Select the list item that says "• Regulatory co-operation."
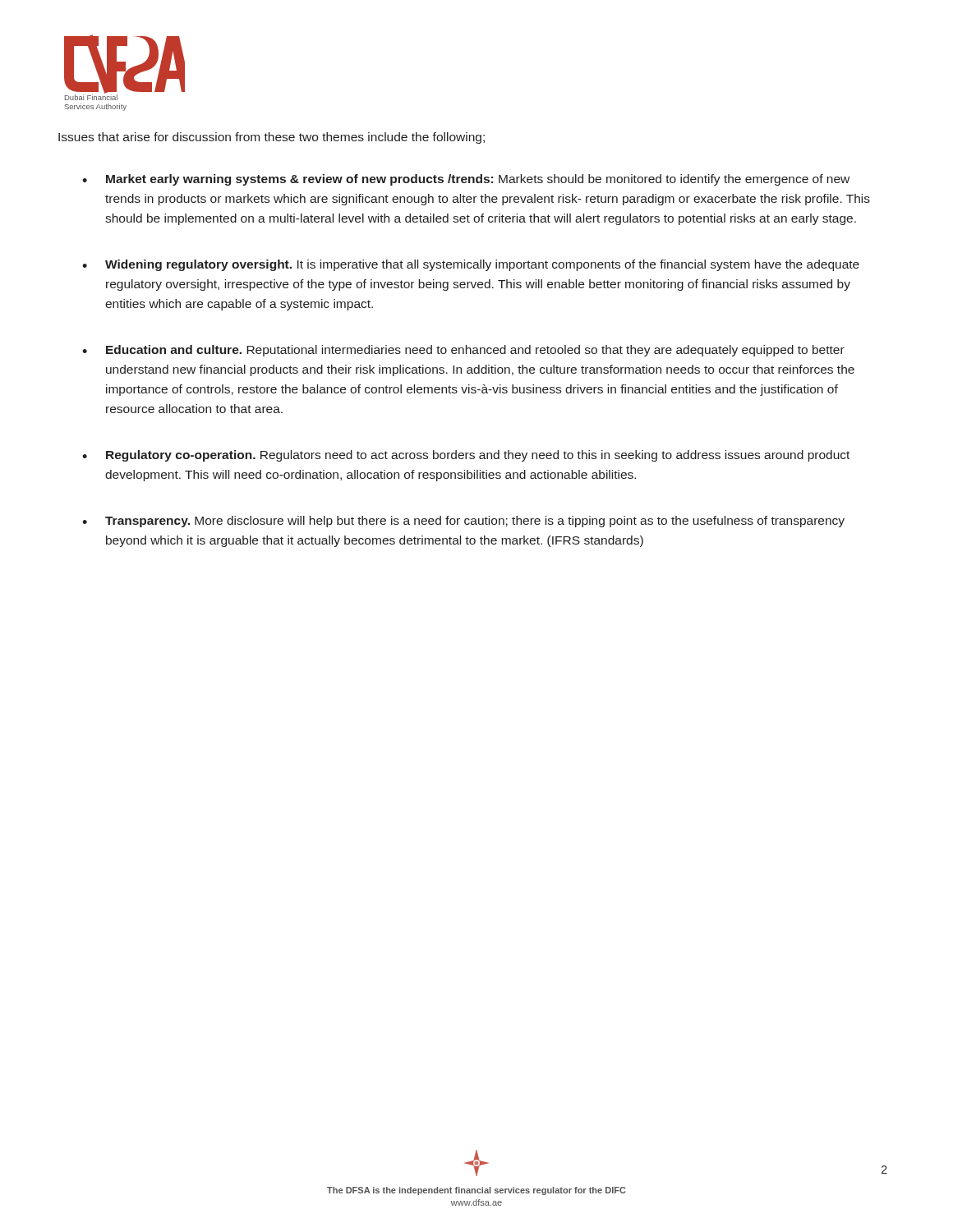The height and width of the screenshot is (1232, 953). pos(485,465)
